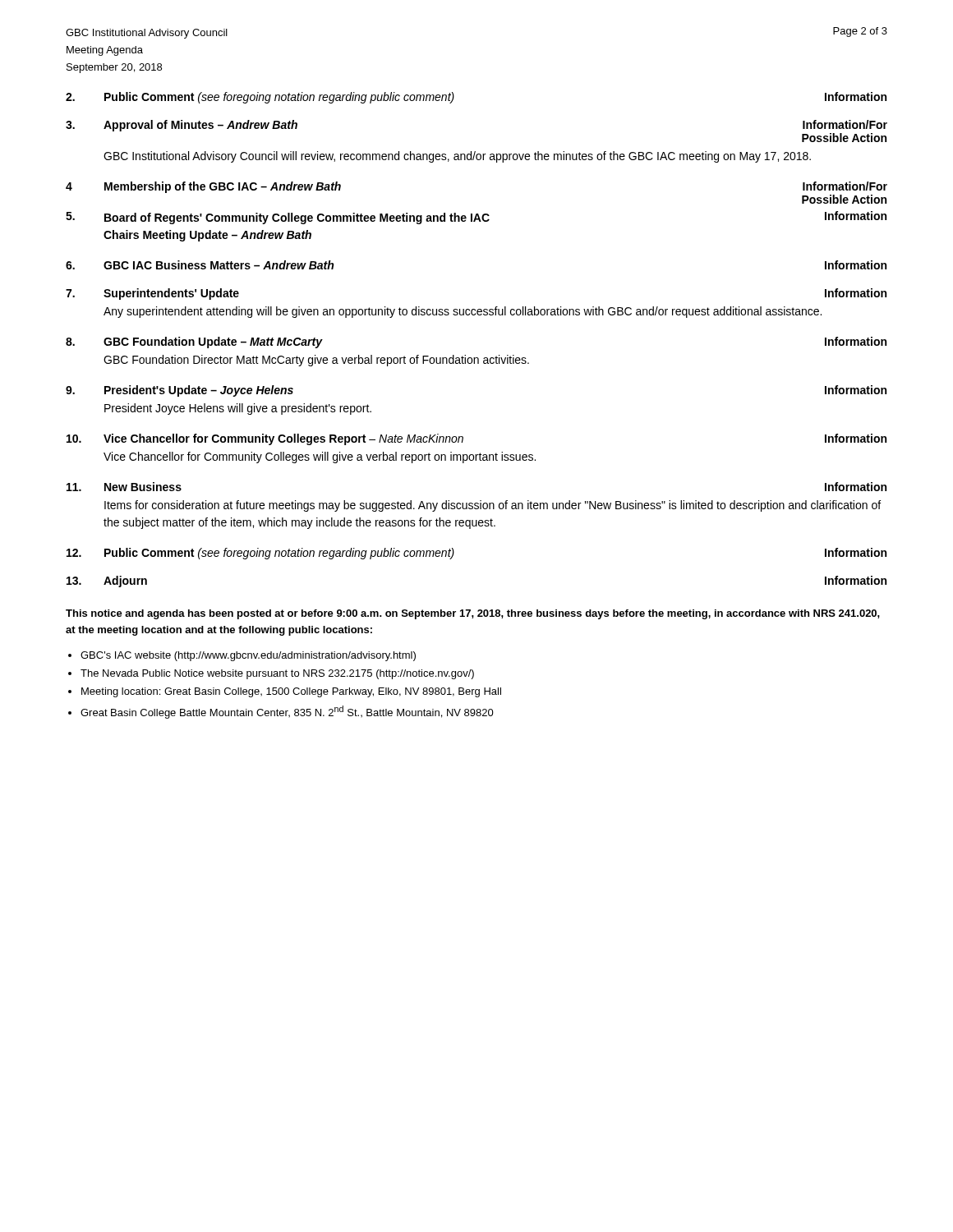This screenshot has width=953, height=1232.
Task: Locate the element starting "7. Superintendents' Update"
Action: pyautogui.click(x=476, y=304)
